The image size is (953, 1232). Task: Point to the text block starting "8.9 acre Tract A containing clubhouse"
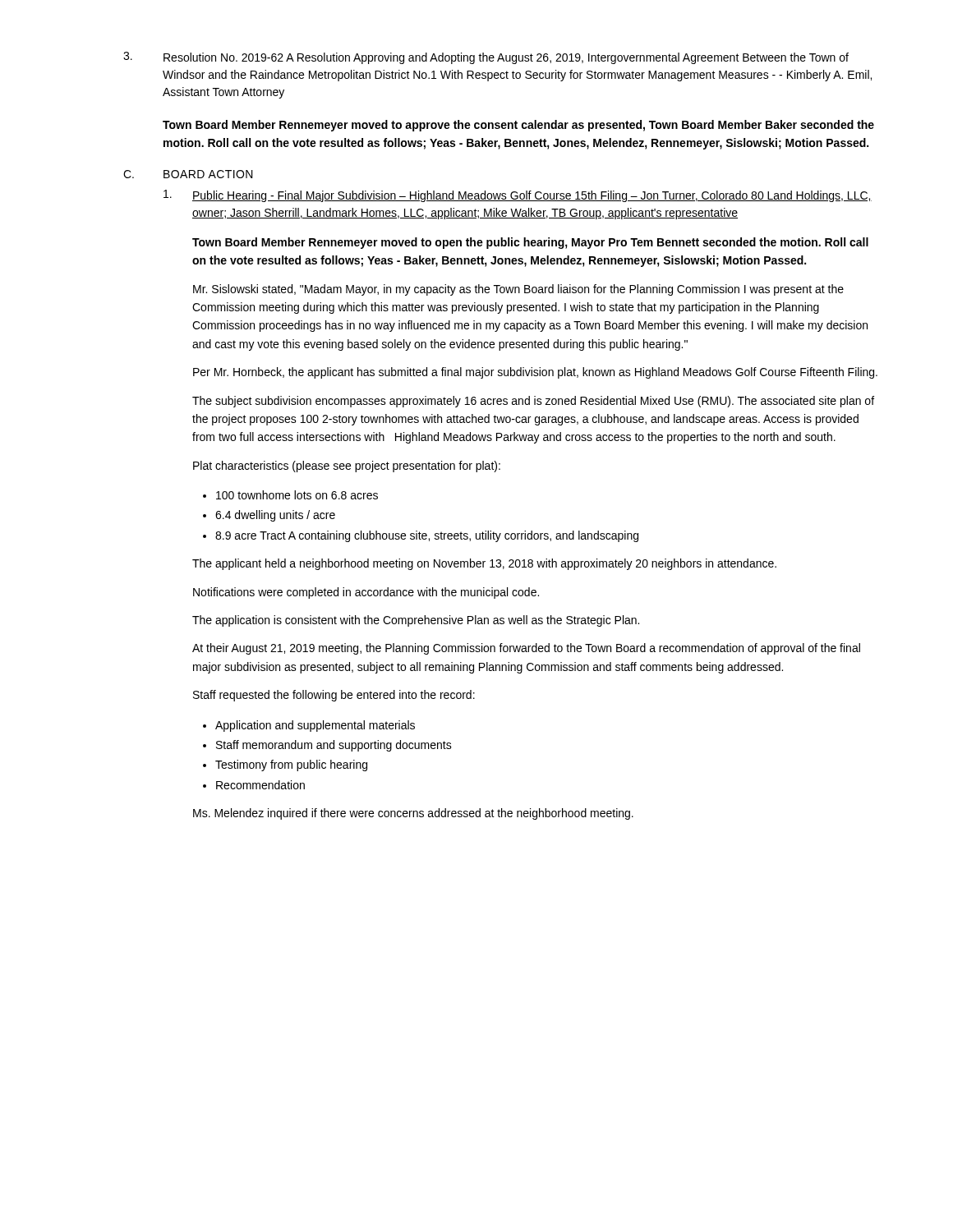coord(427,535)
